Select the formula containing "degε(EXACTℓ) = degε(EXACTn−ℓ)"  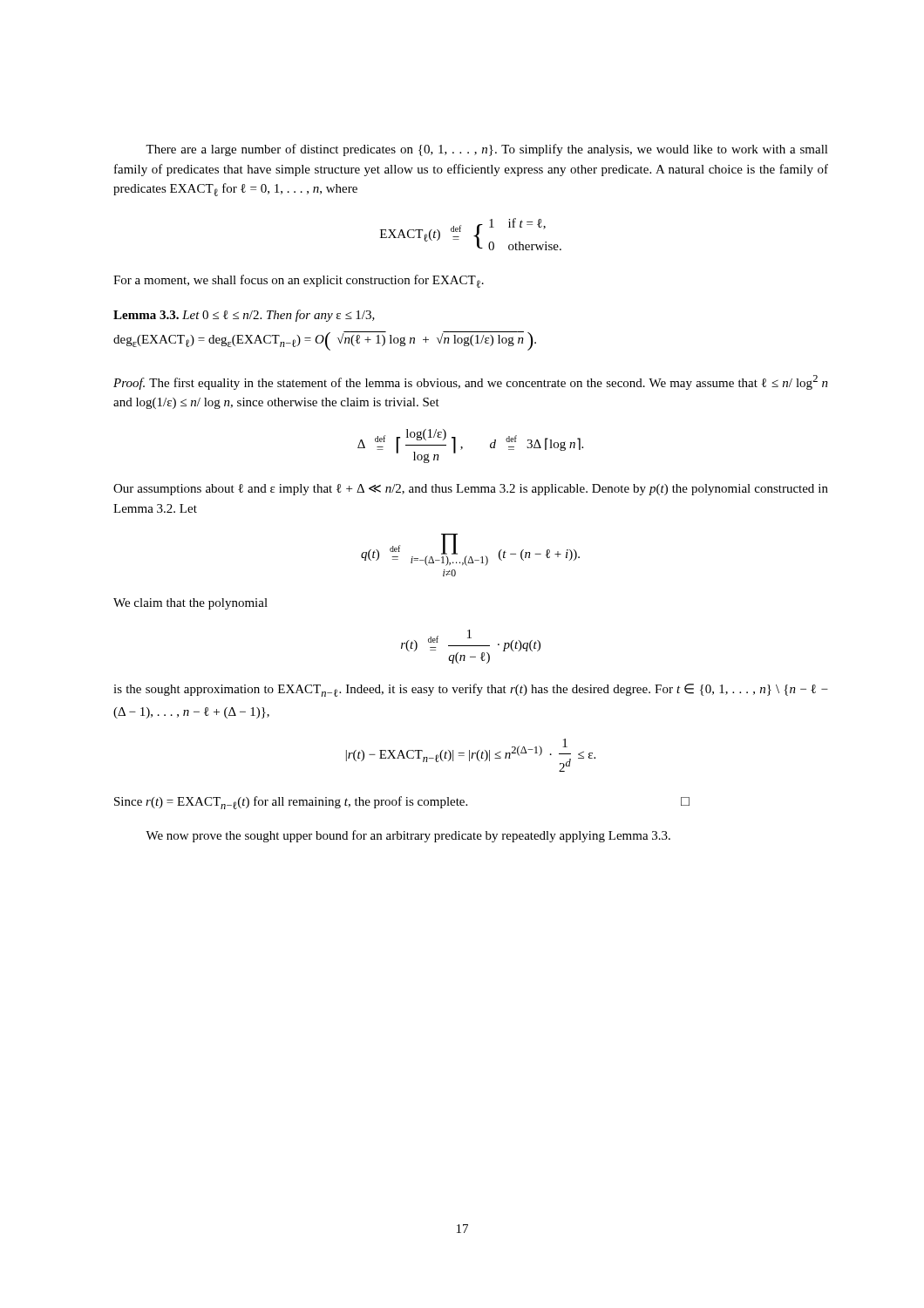(325, 340)
